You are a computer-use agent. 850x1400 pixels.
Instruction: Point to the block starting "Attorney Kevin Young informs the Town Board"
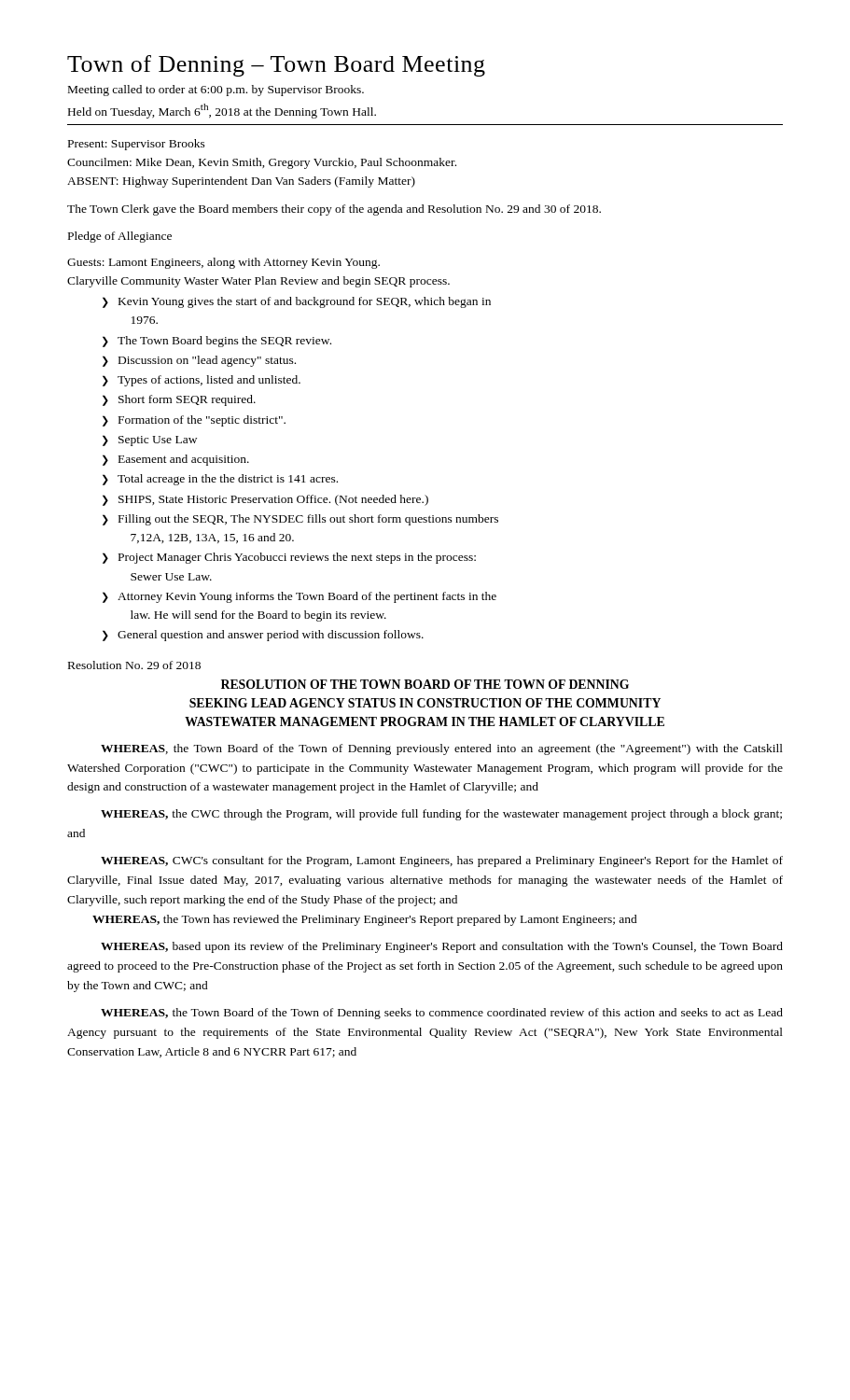[x=307, y=605]
